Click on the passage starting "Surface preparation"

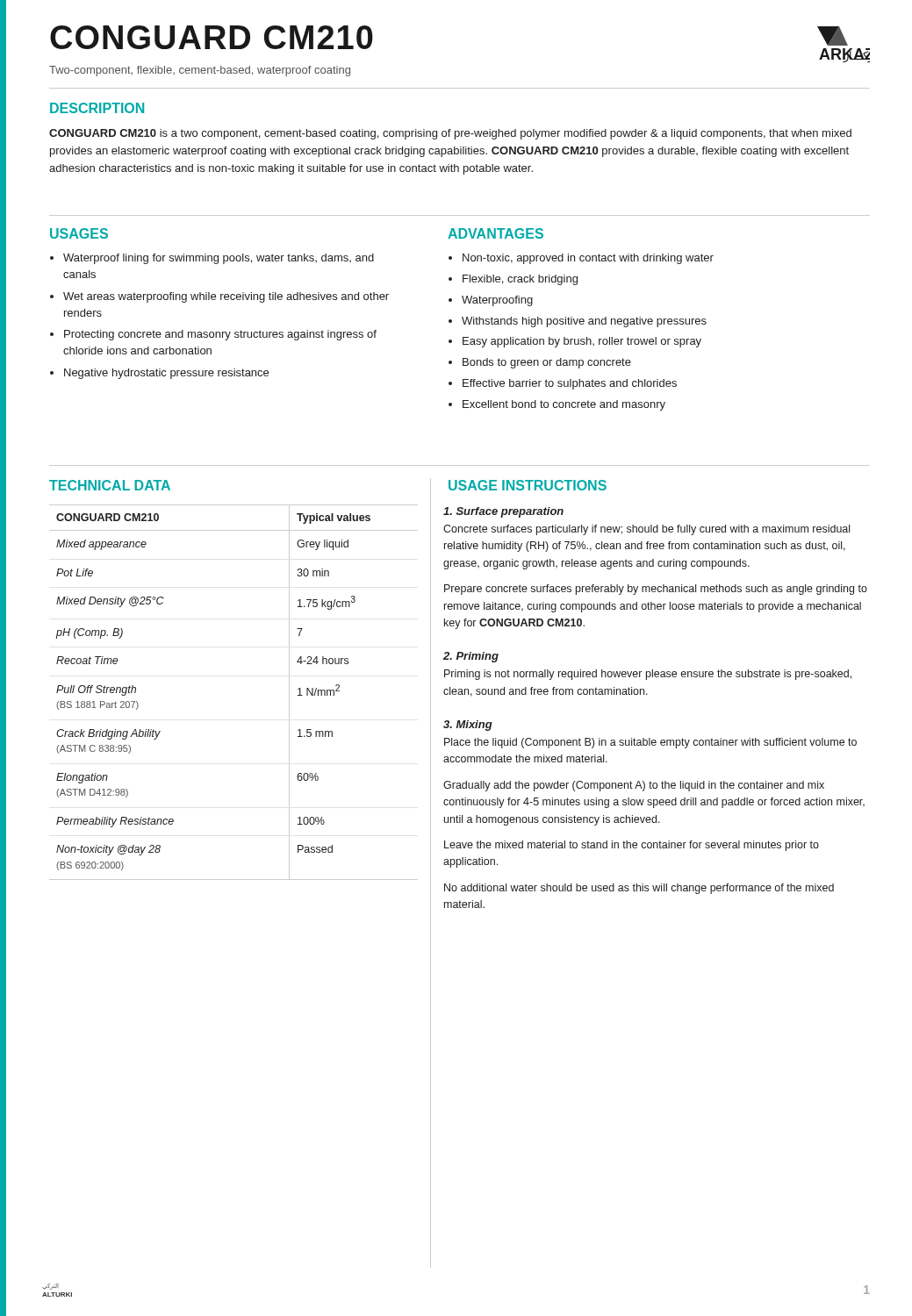coord(504,511)
